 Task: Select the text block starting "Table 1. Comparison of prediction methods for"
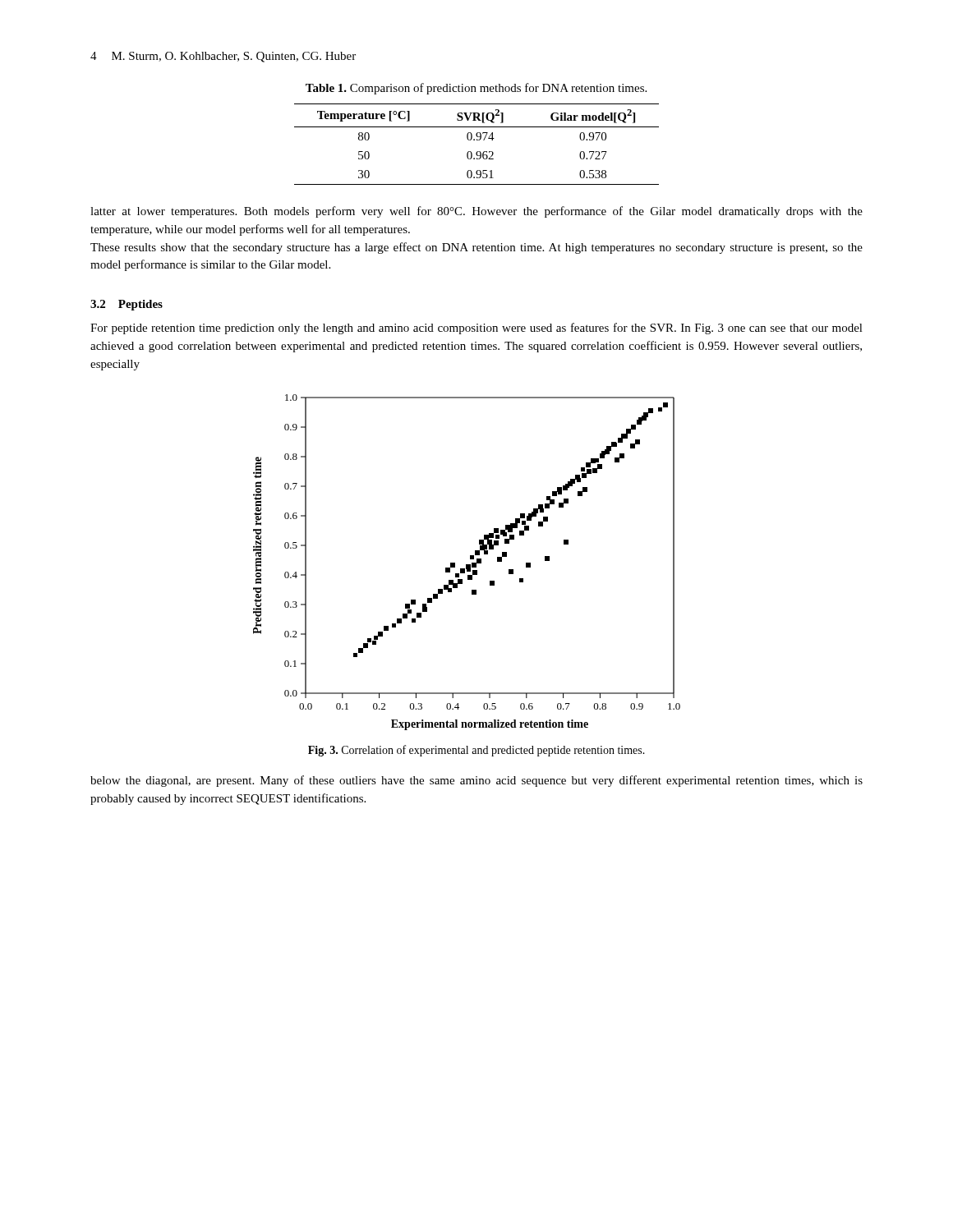point(476,88)
